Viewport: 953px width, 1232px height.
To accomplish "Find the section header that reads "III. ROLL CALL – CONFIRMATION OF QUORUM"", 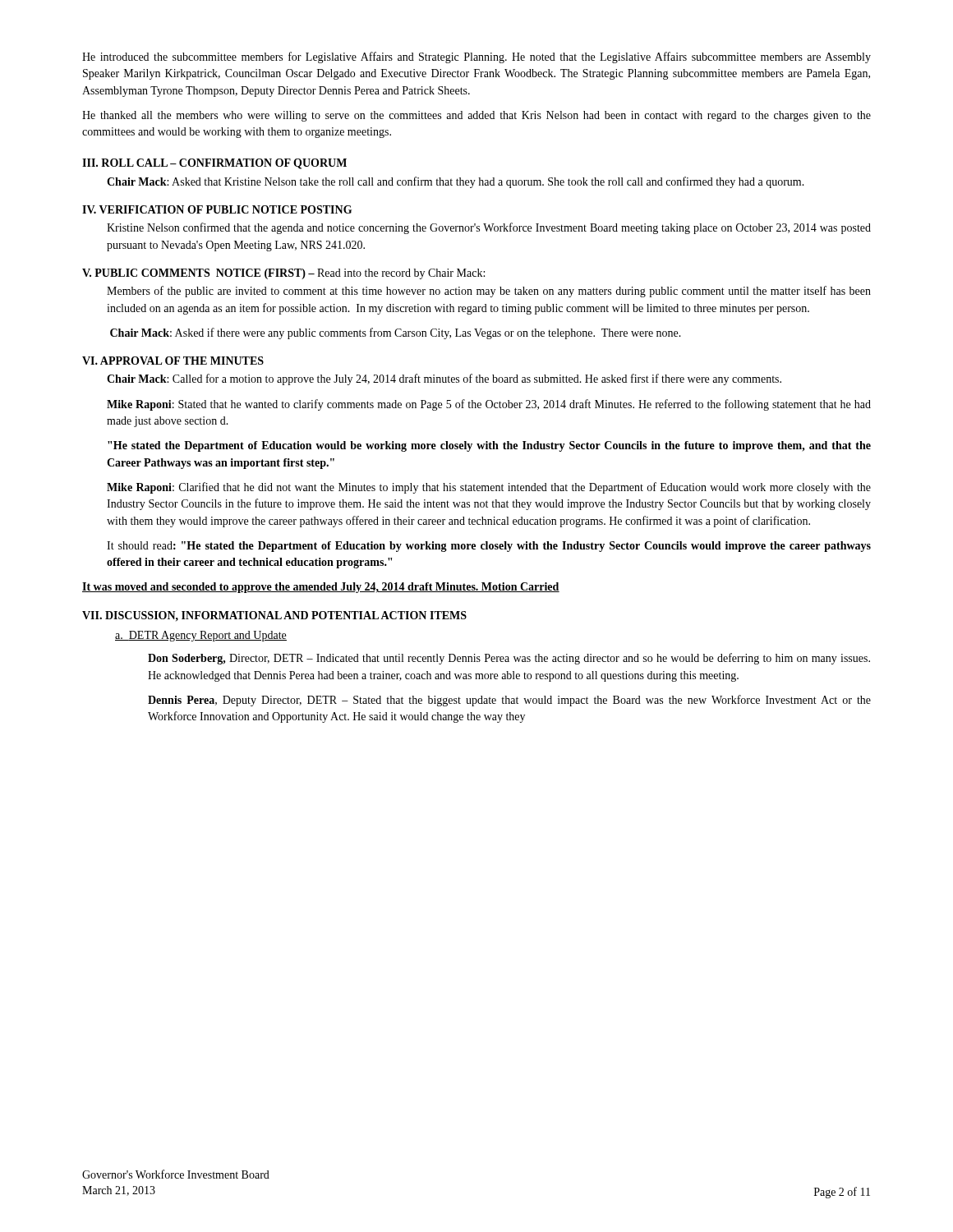I will click(214, 164).
